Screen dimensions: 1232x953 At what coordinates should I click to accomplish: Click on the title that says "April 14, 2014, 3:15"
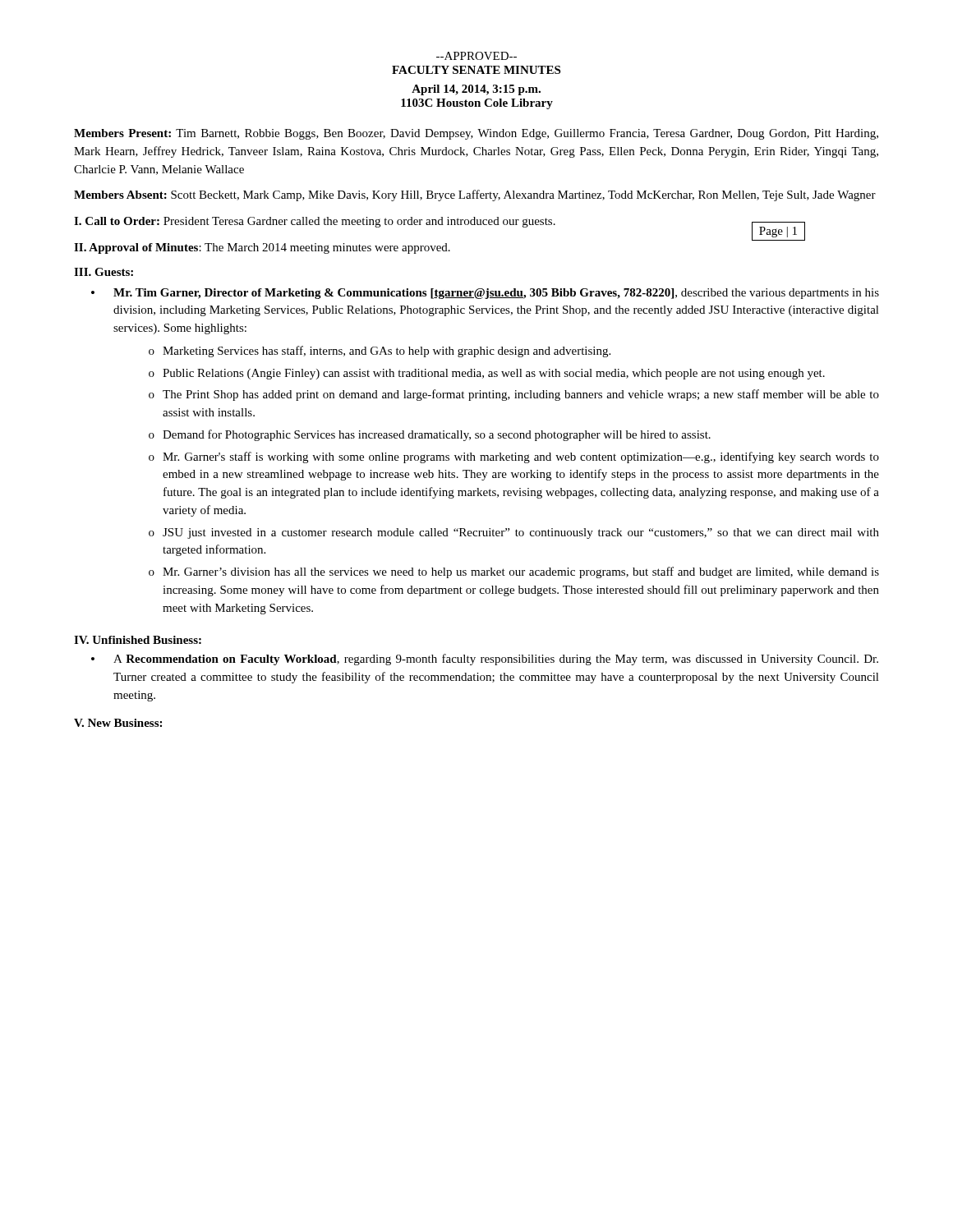(476, 96)
